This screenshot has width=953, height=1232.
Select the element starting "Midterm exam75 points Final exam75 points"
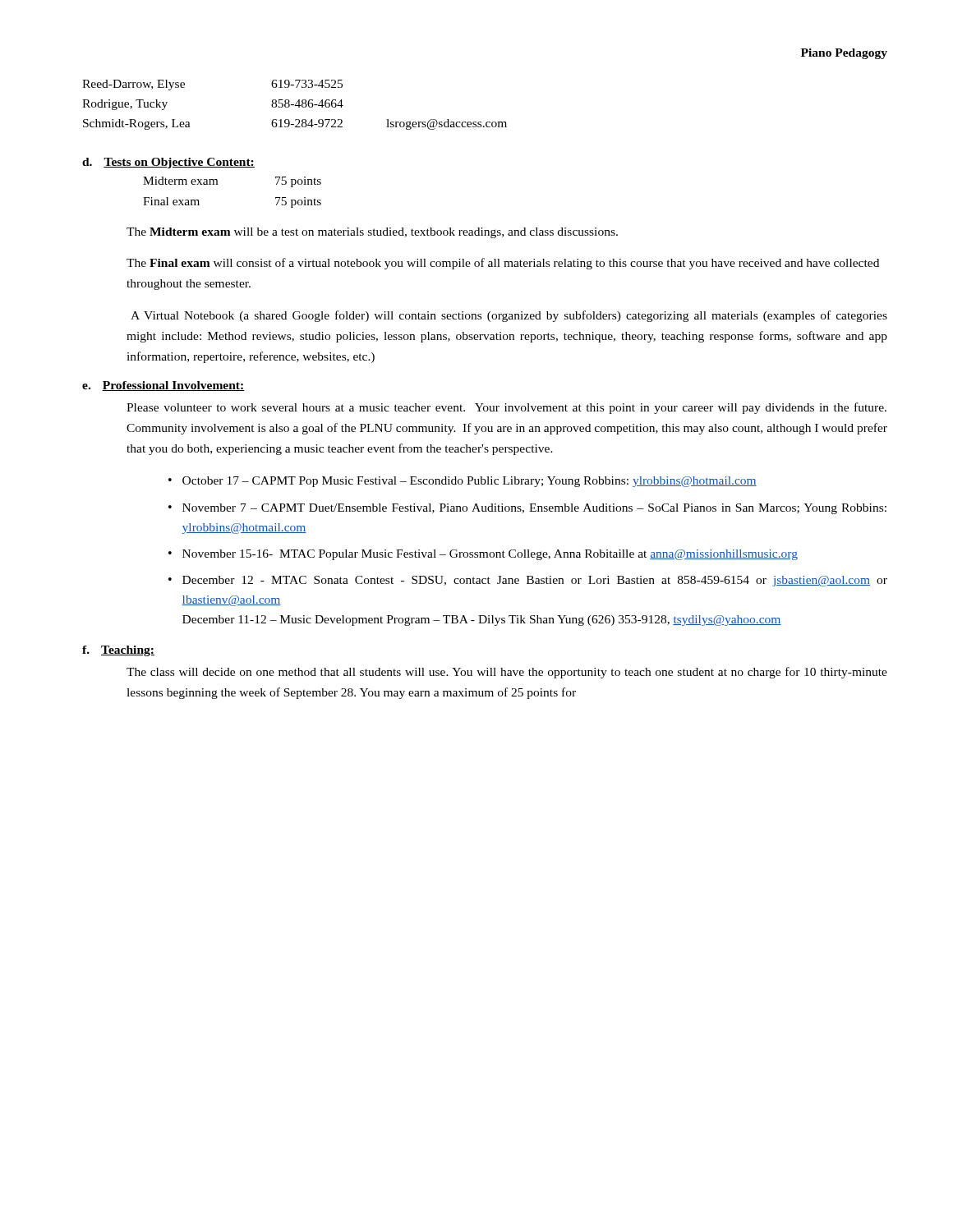pyautogui.click(x=179, y=182)
